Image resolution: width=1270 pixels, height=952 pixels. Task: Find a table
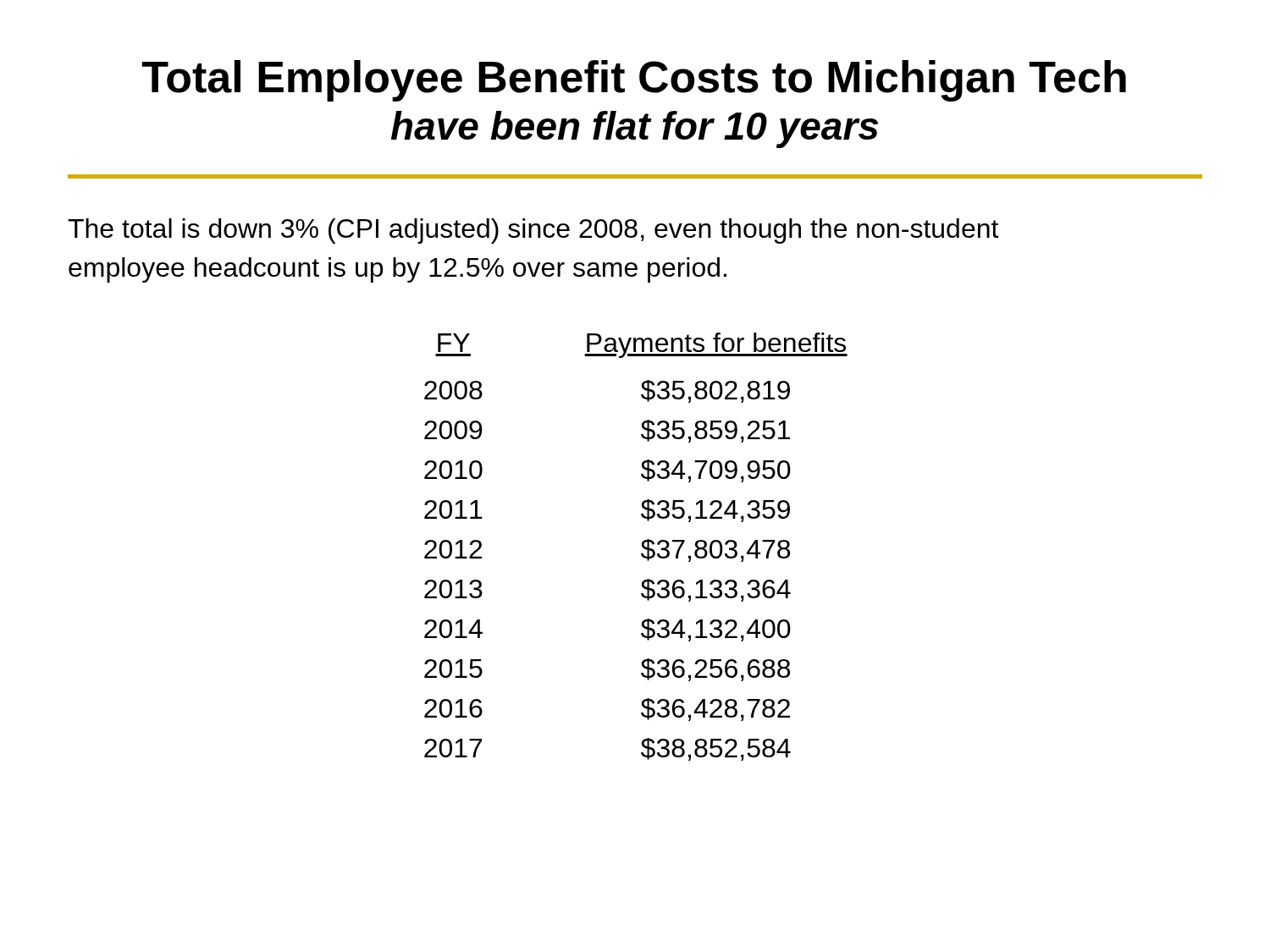tap(635, 547)
